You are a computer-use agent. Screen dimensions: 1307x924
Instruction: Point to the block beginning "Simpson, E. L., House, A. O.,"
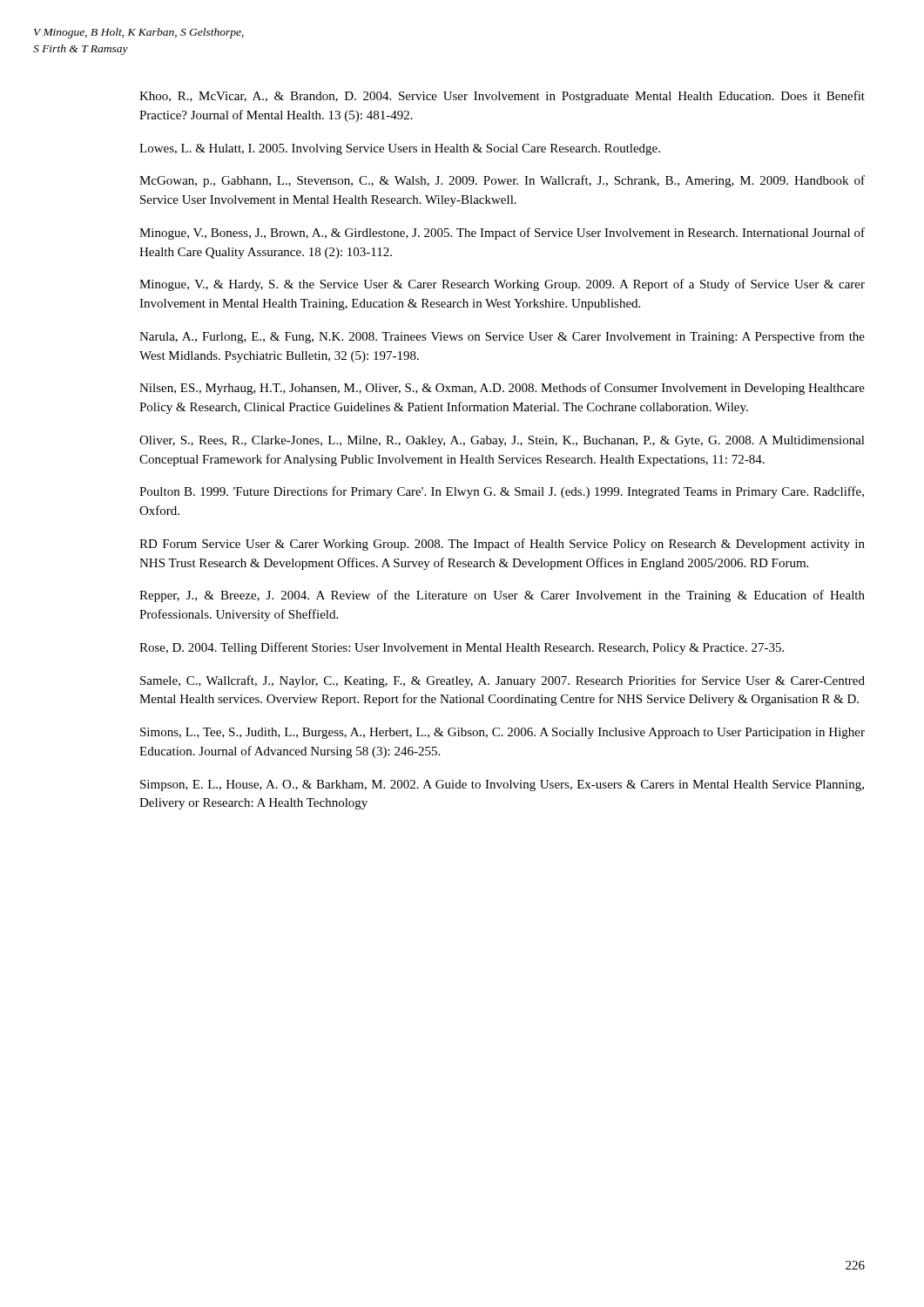502,793
